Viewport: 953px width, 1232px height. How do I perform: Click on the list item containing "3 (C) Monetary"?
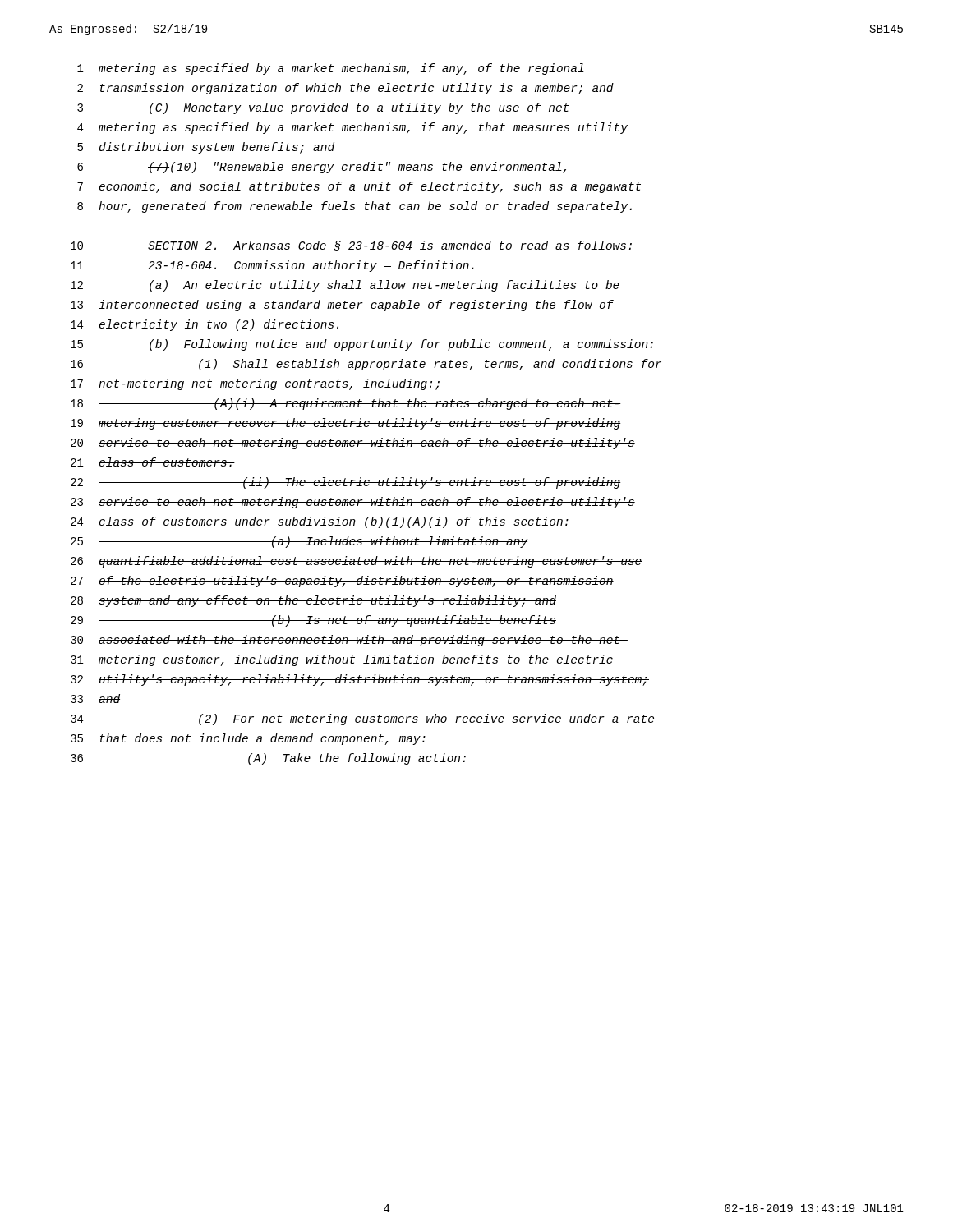point(309,108)
